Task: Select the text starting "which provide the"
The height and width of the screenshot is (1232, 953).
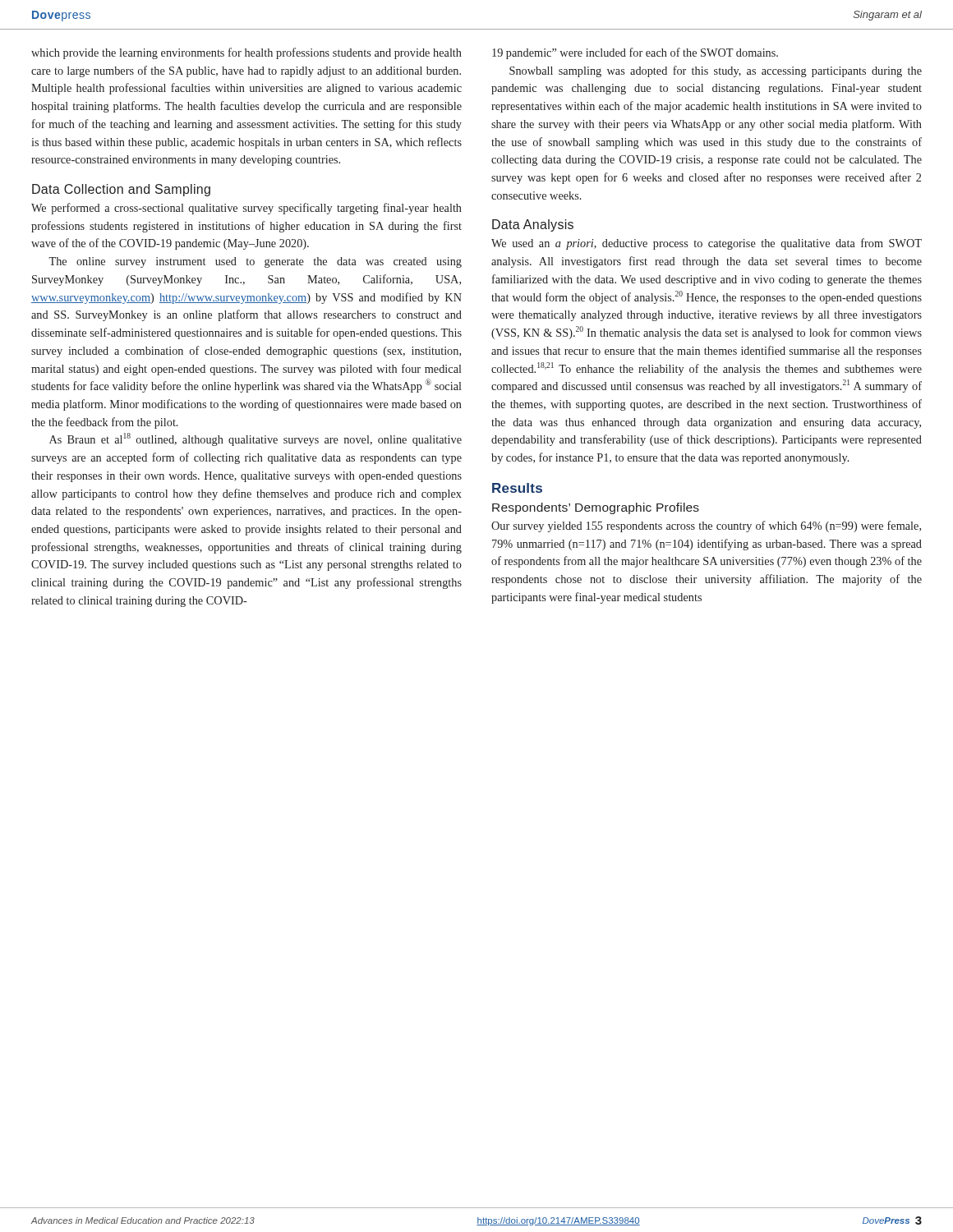Action: 246,107
